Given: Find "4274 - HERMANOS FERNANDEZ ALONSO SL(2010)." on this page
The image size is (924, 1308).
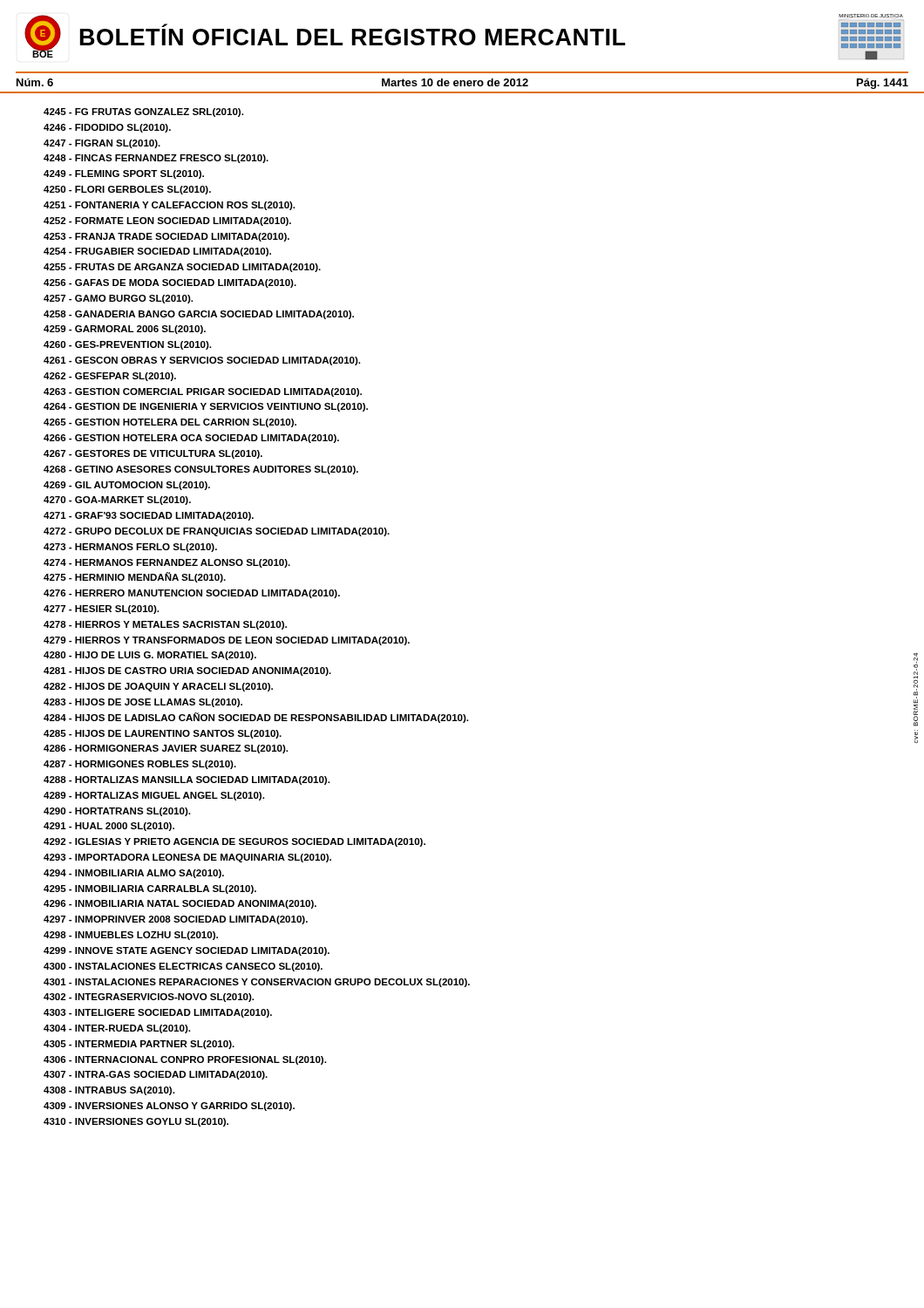Looking at the screenshot, I should point(167,562).
